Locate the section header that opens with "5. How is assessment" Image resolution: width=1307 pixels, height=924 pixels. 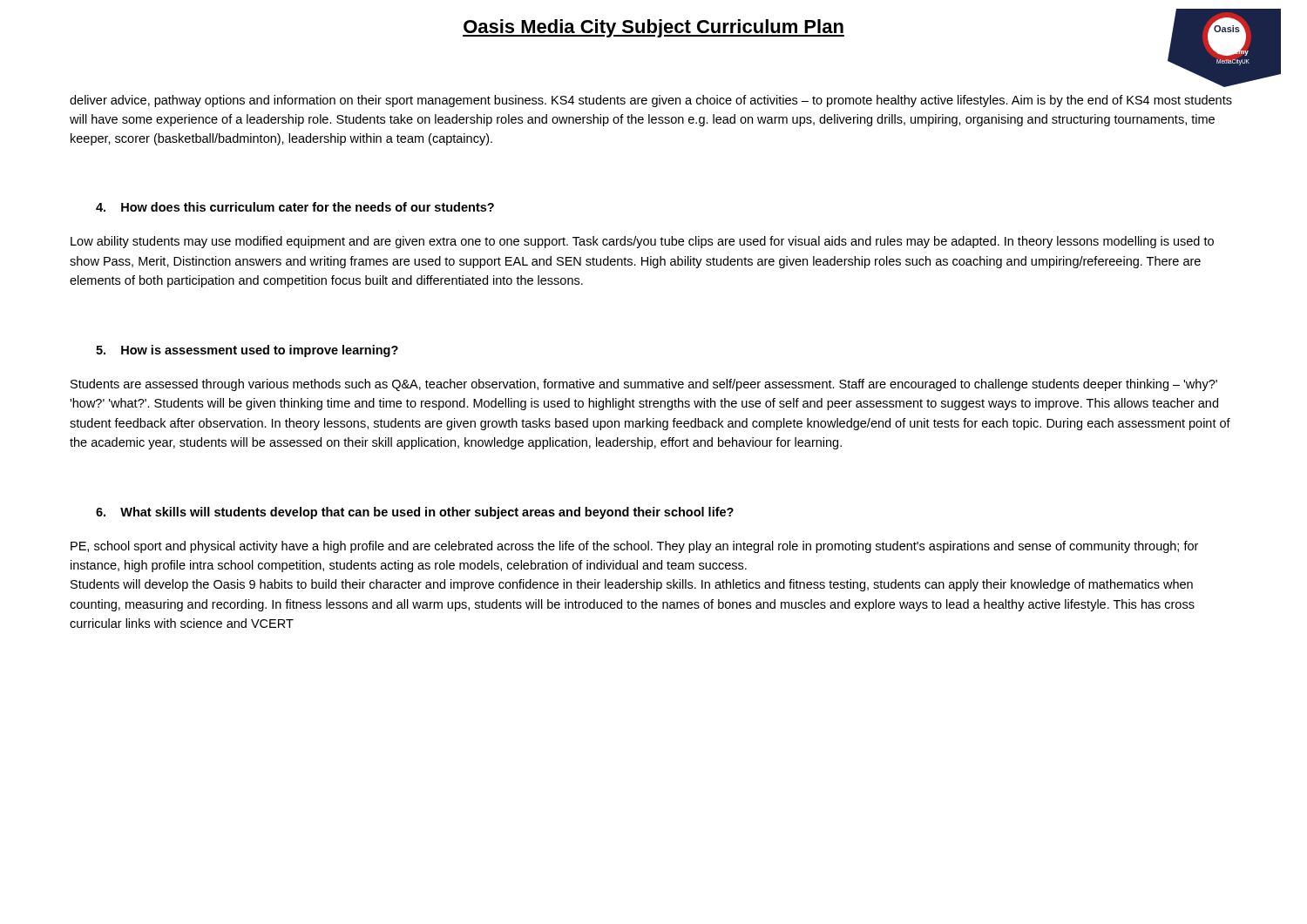(247, 350)
